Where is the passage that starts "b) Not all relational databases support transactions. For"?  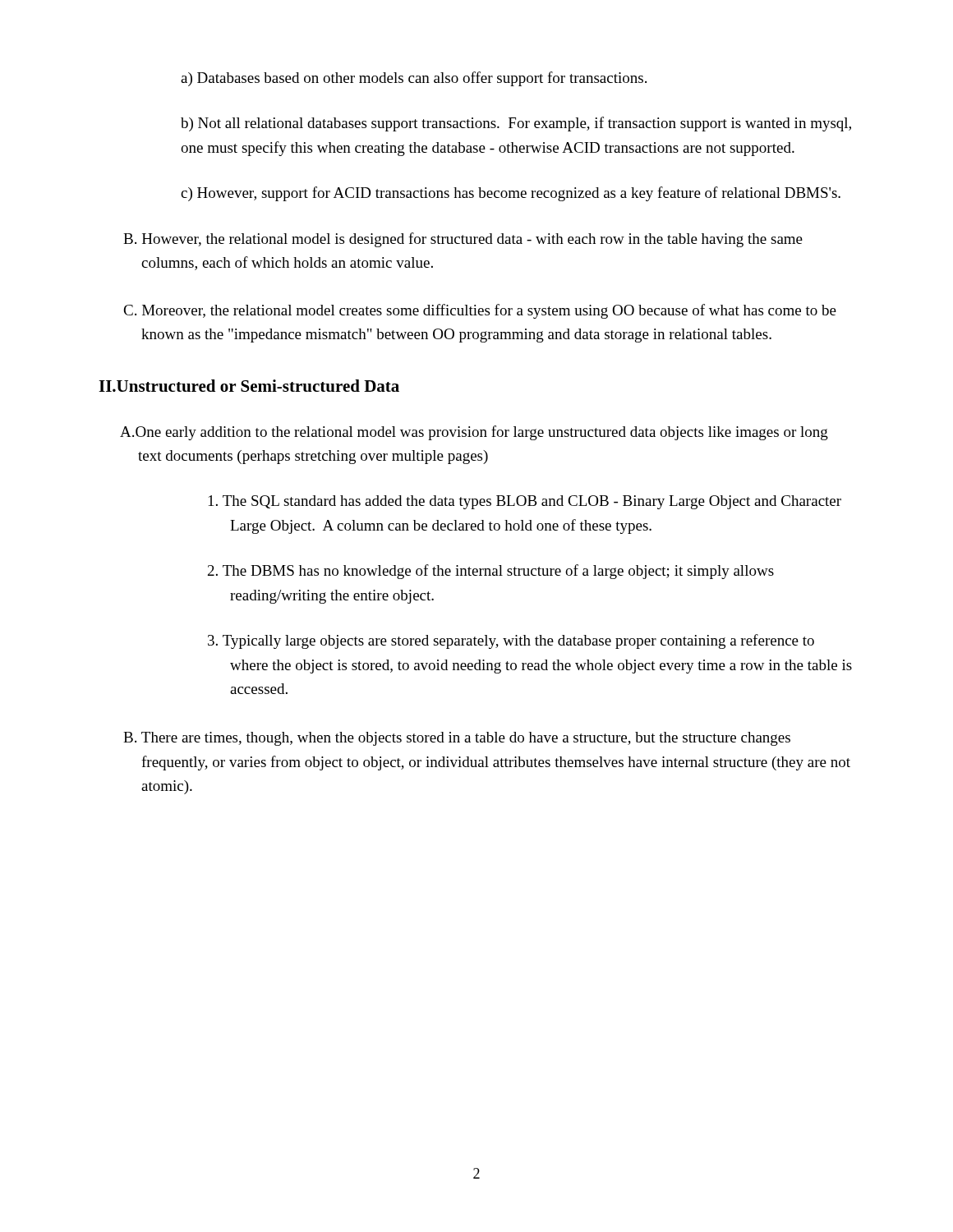pos(517,135)
